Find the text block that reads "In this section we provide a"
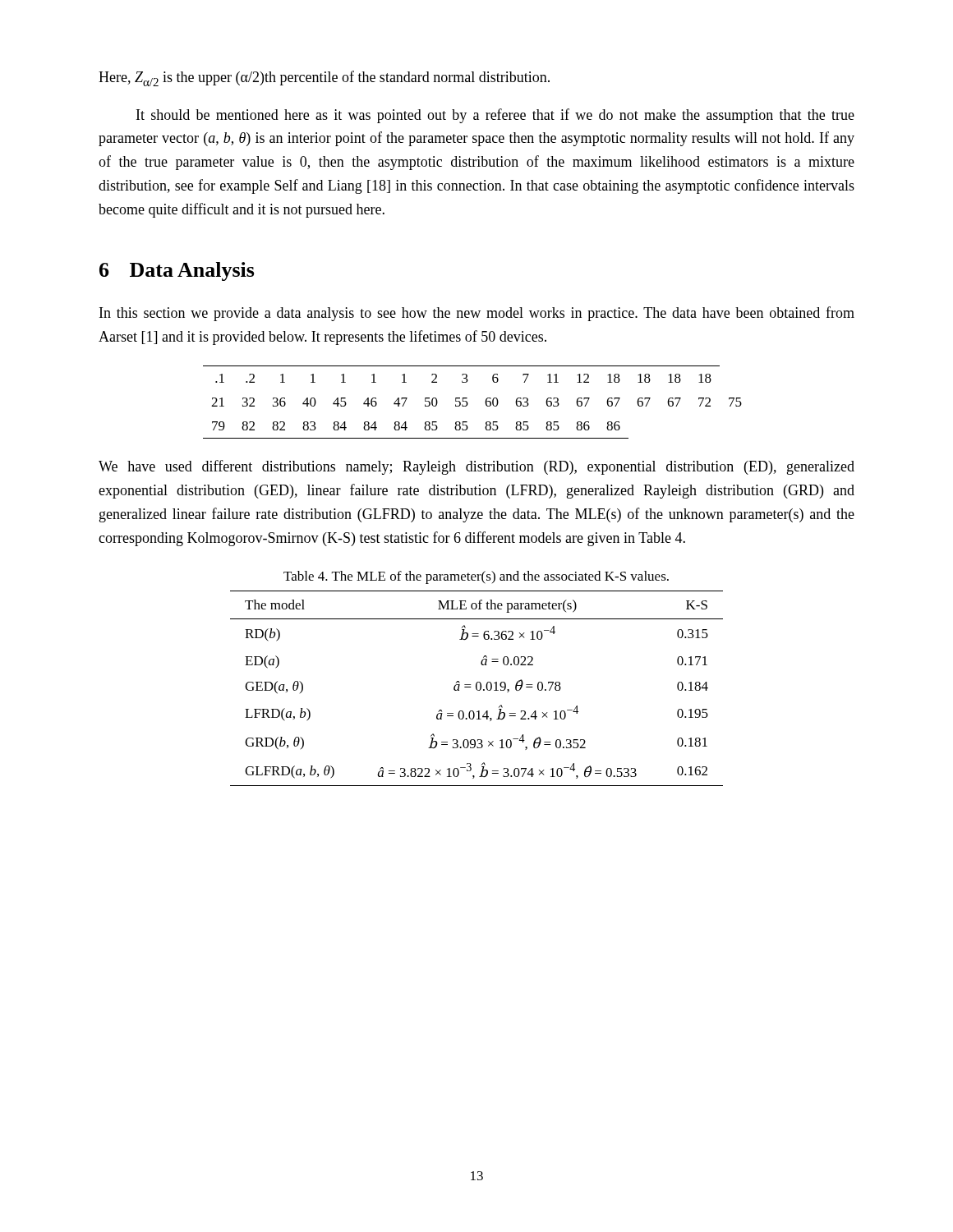 (476, 325)
